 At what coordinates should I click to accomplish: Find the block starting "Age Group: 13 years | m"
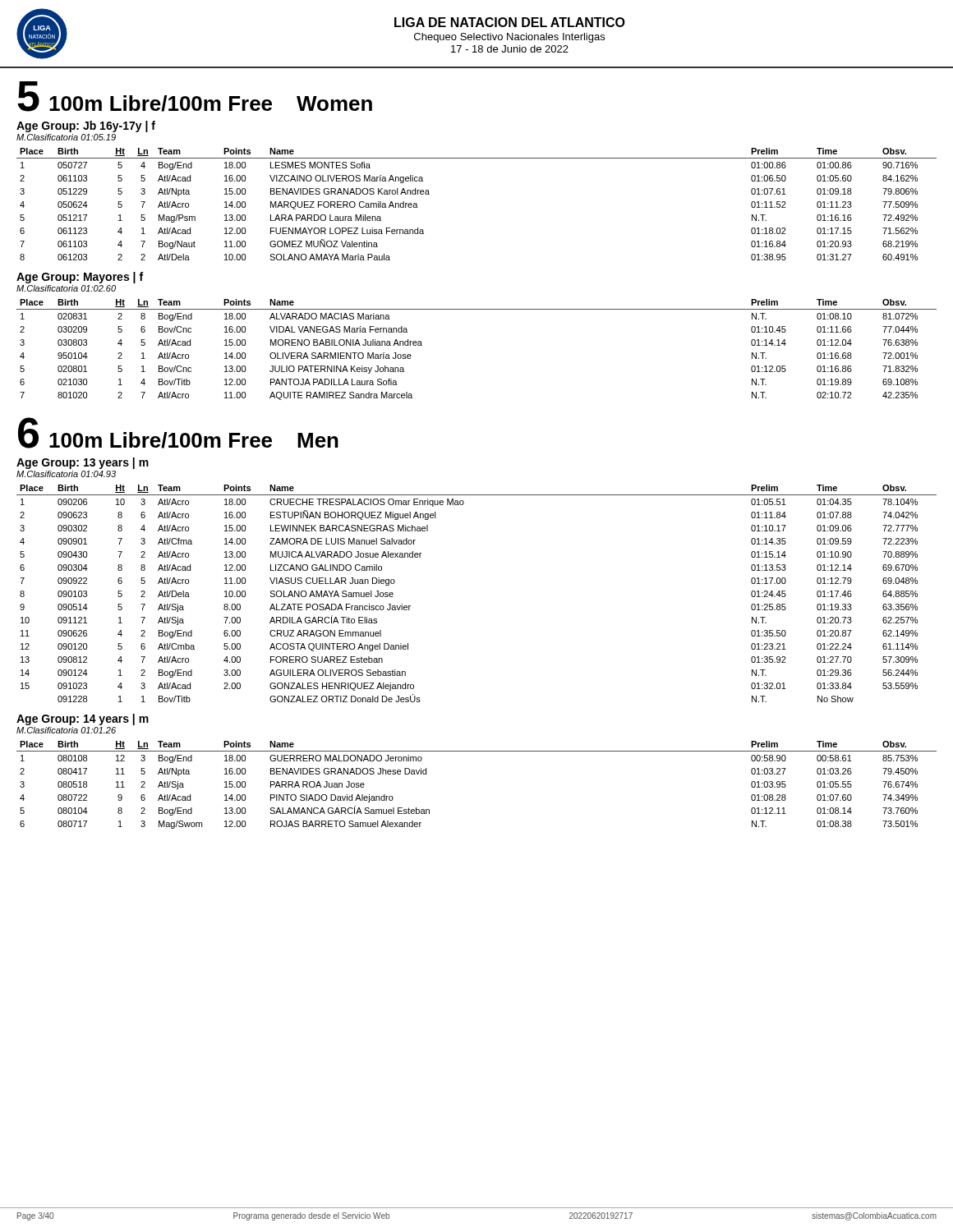tap(83, 462)
